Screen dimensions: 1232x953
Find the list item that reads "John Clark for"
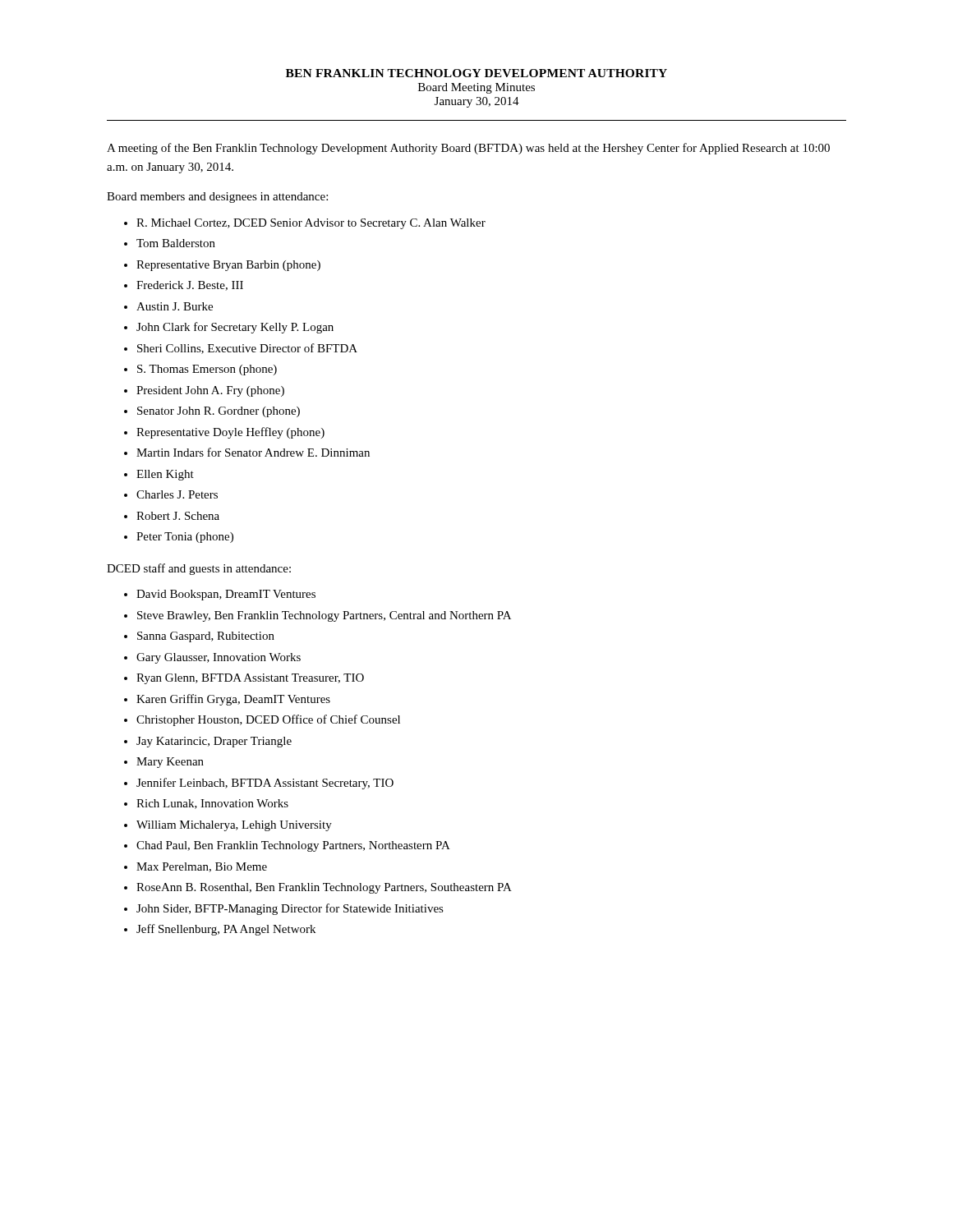pos(235,327)
